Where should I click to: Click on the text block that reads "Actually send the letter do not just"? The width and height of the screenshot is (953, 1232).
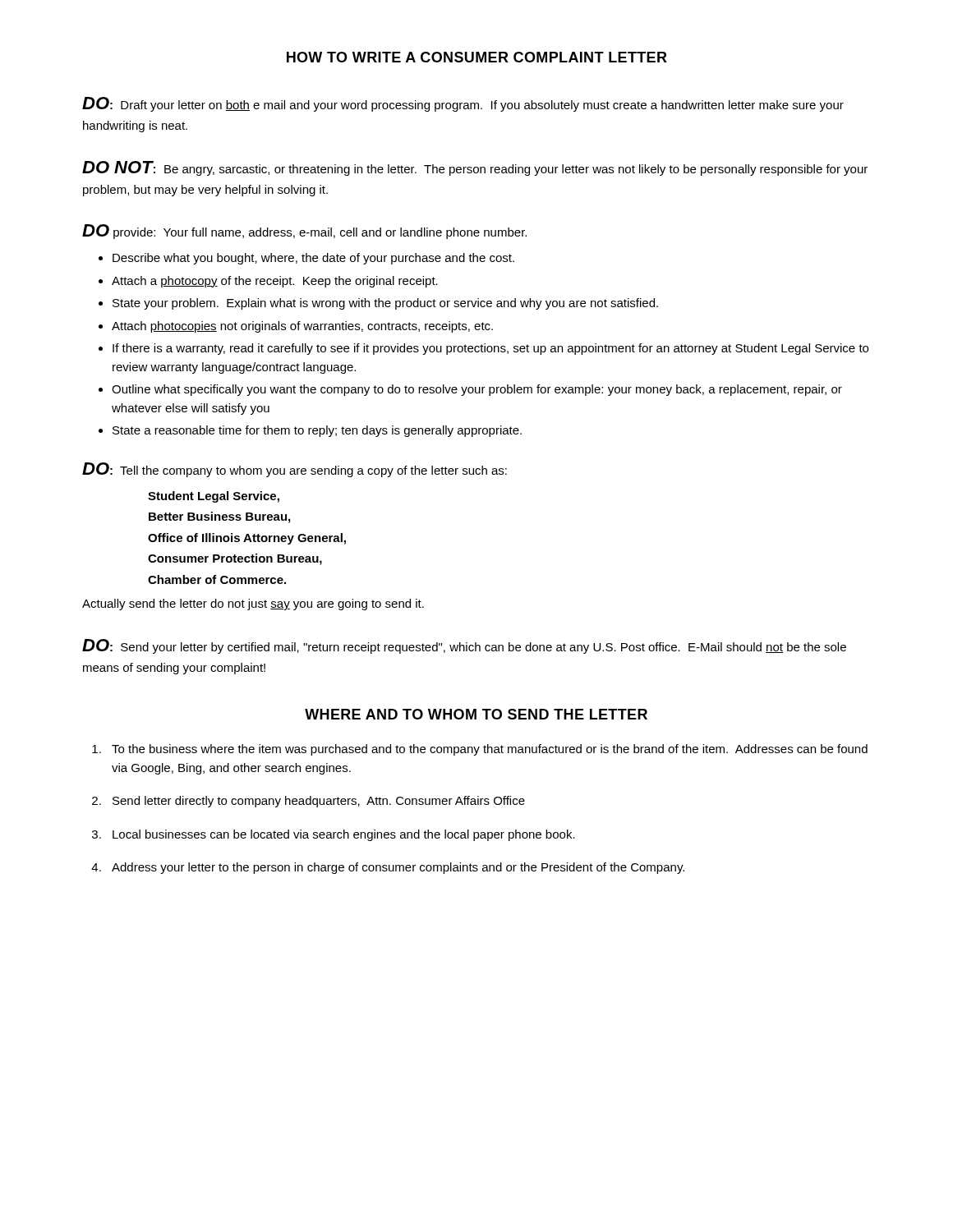pos(253,603)
